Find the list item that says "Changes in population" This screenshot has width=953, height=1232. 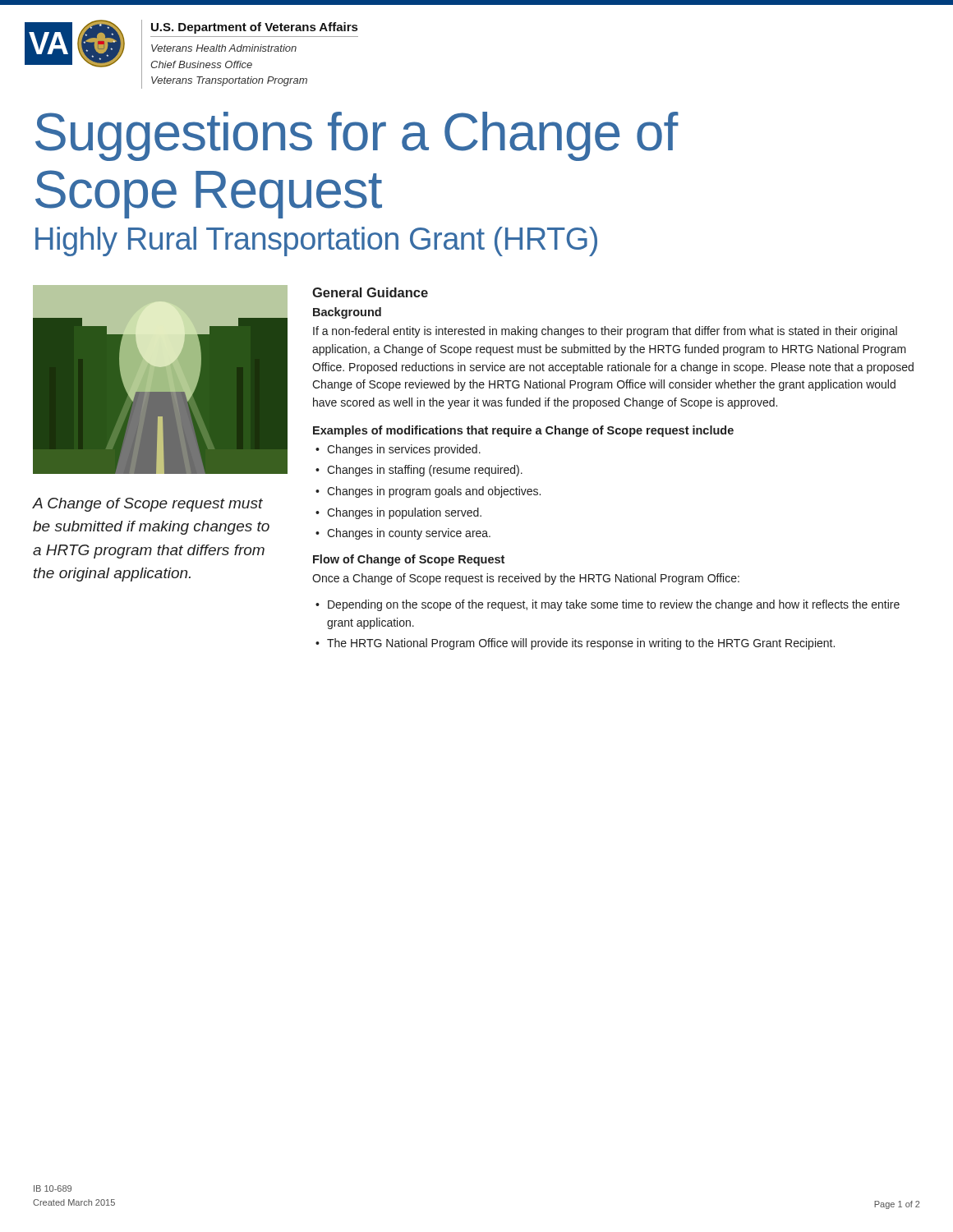point(405,512)
